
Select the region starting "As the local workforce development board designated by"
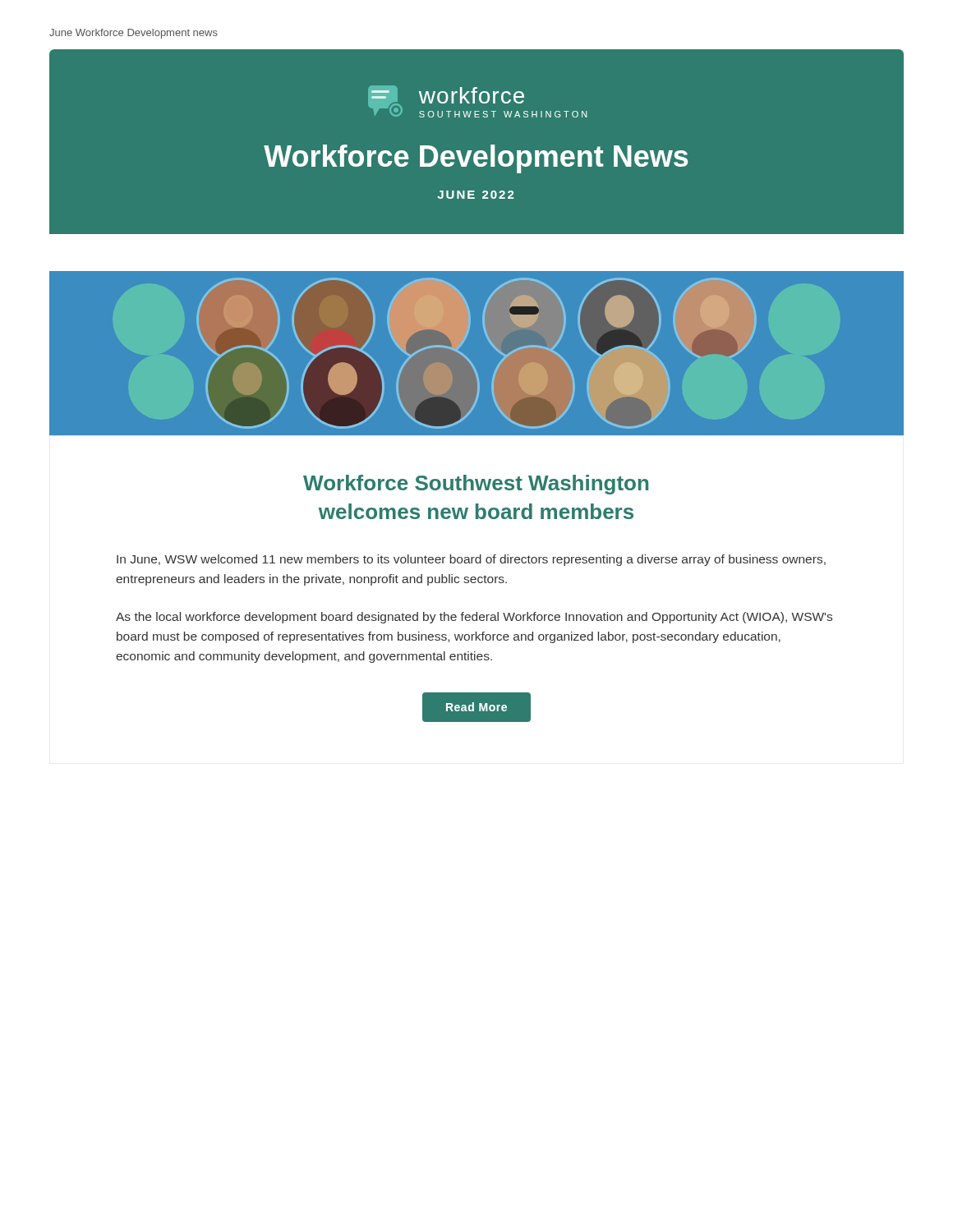(x=474, y=636)
